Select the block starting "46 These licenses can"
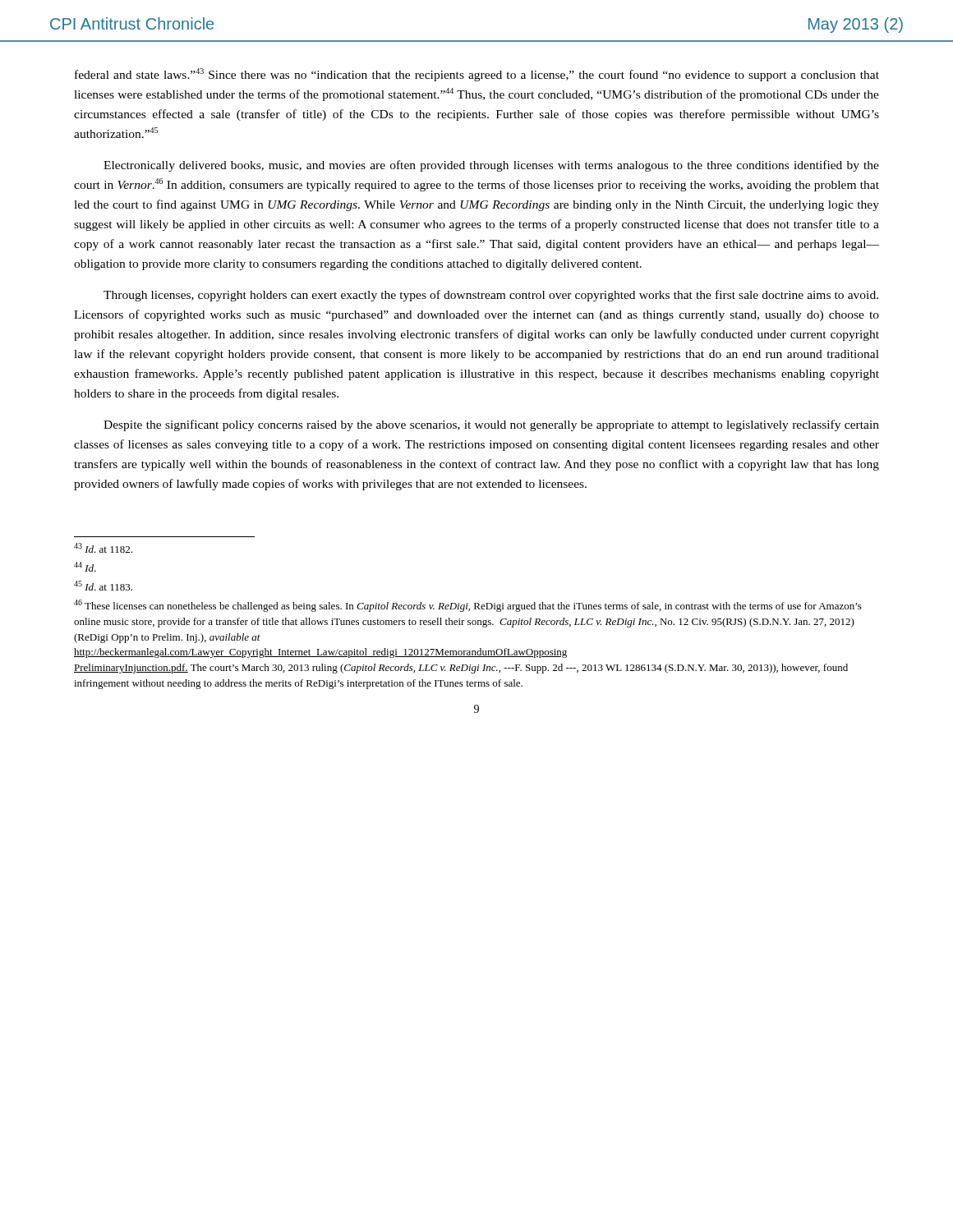Viewport: 953px width, 1232px height. click(x=468, y=644)
